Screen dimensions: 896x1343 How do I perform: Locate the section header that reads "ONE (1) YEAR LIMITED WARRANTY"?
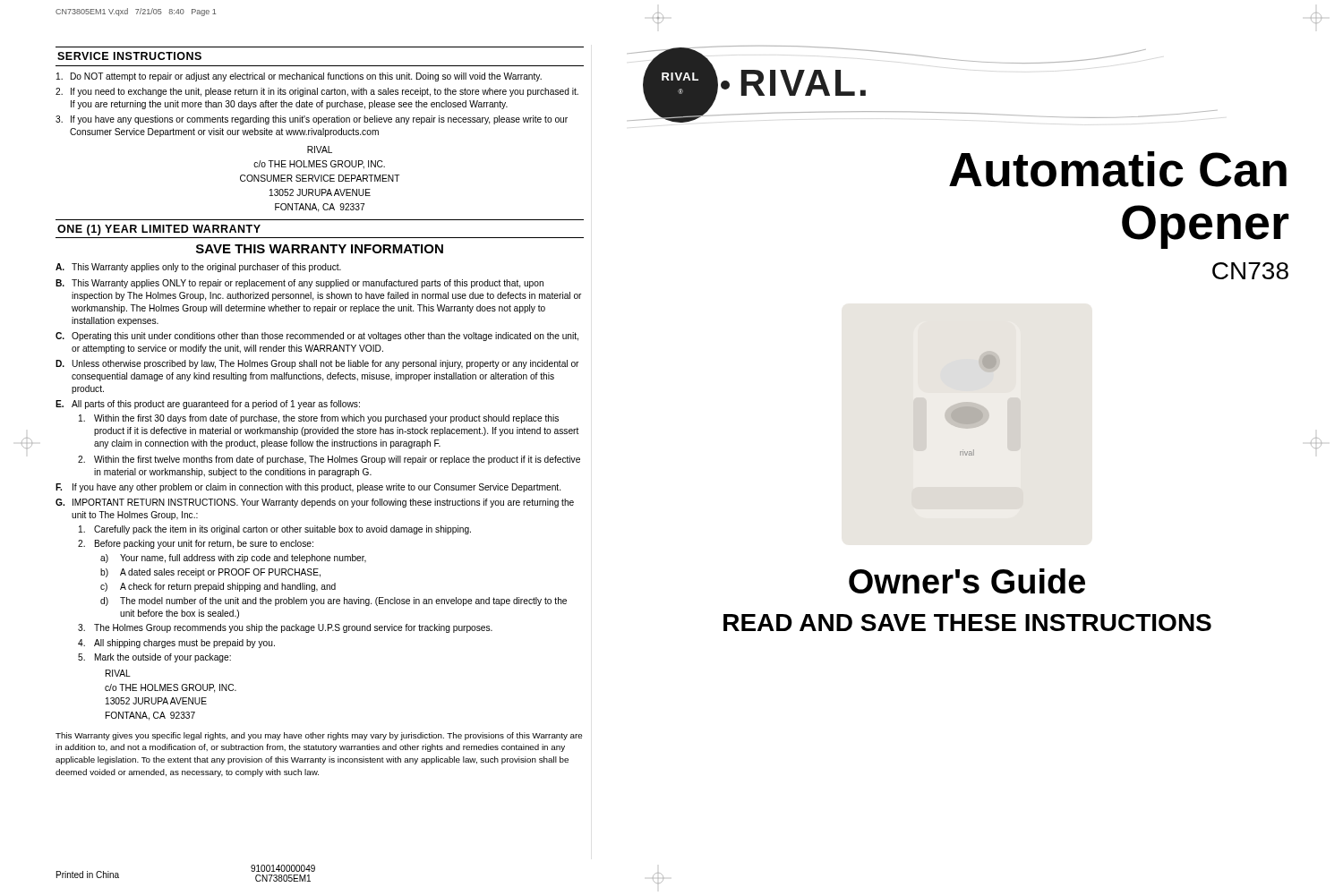pyautogui.click(x=159, y=230)
